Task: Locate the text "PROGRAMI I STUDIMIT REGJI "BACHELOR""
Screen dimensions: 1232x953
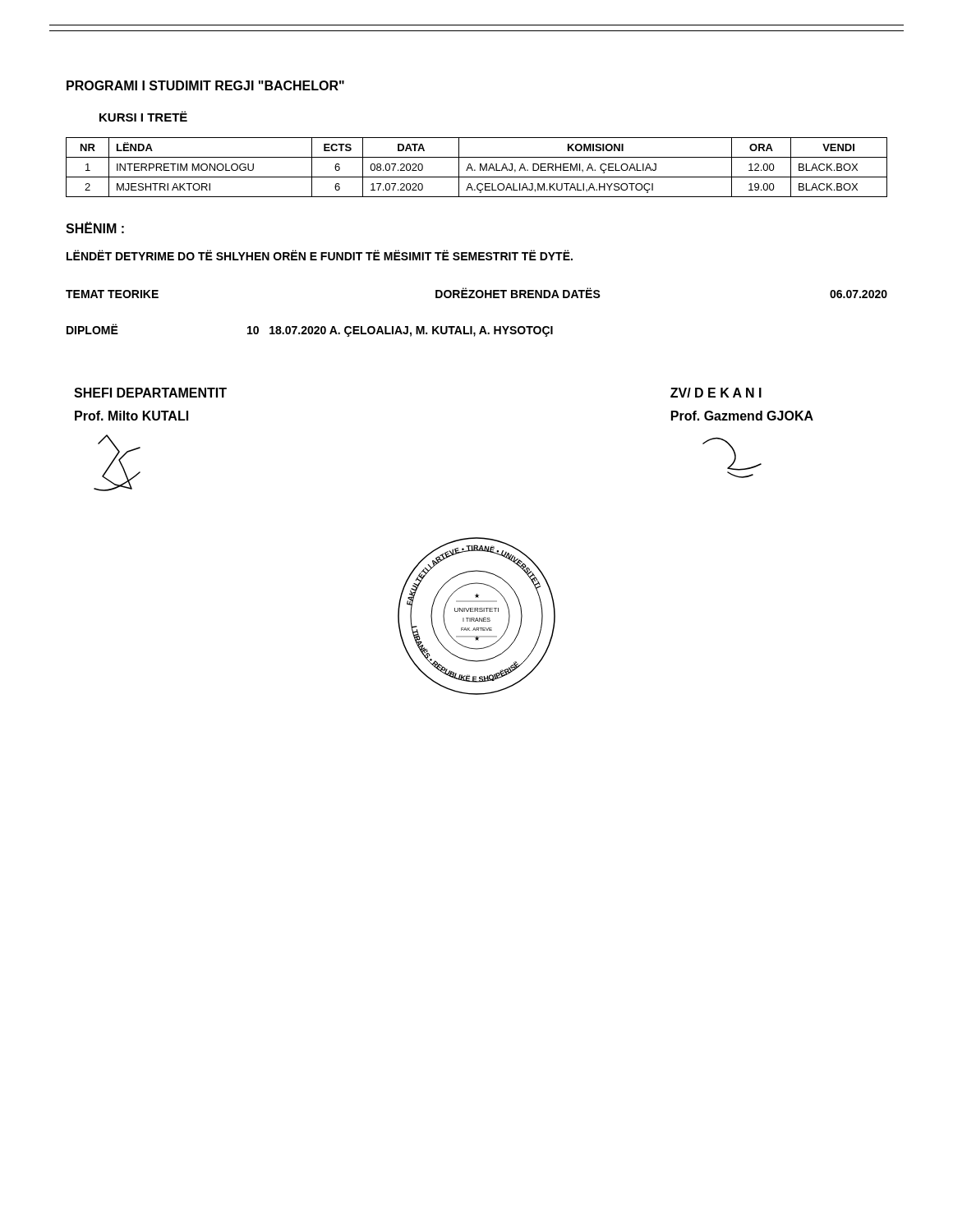Action: tap(205, 86)
